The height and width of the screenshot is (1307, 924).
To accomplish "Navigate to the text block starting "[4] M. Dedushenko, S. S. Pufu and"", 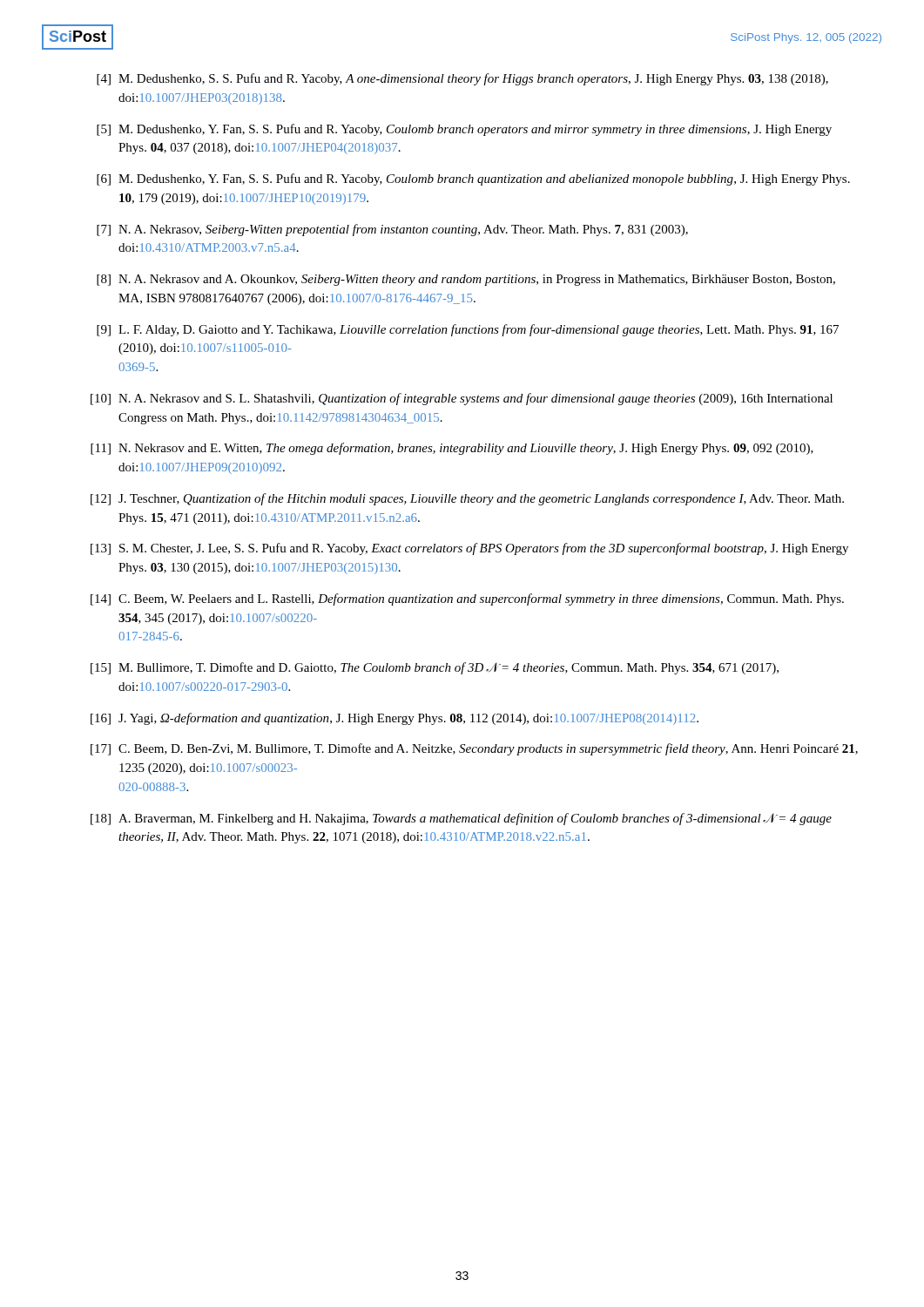I will coord(471,89).
